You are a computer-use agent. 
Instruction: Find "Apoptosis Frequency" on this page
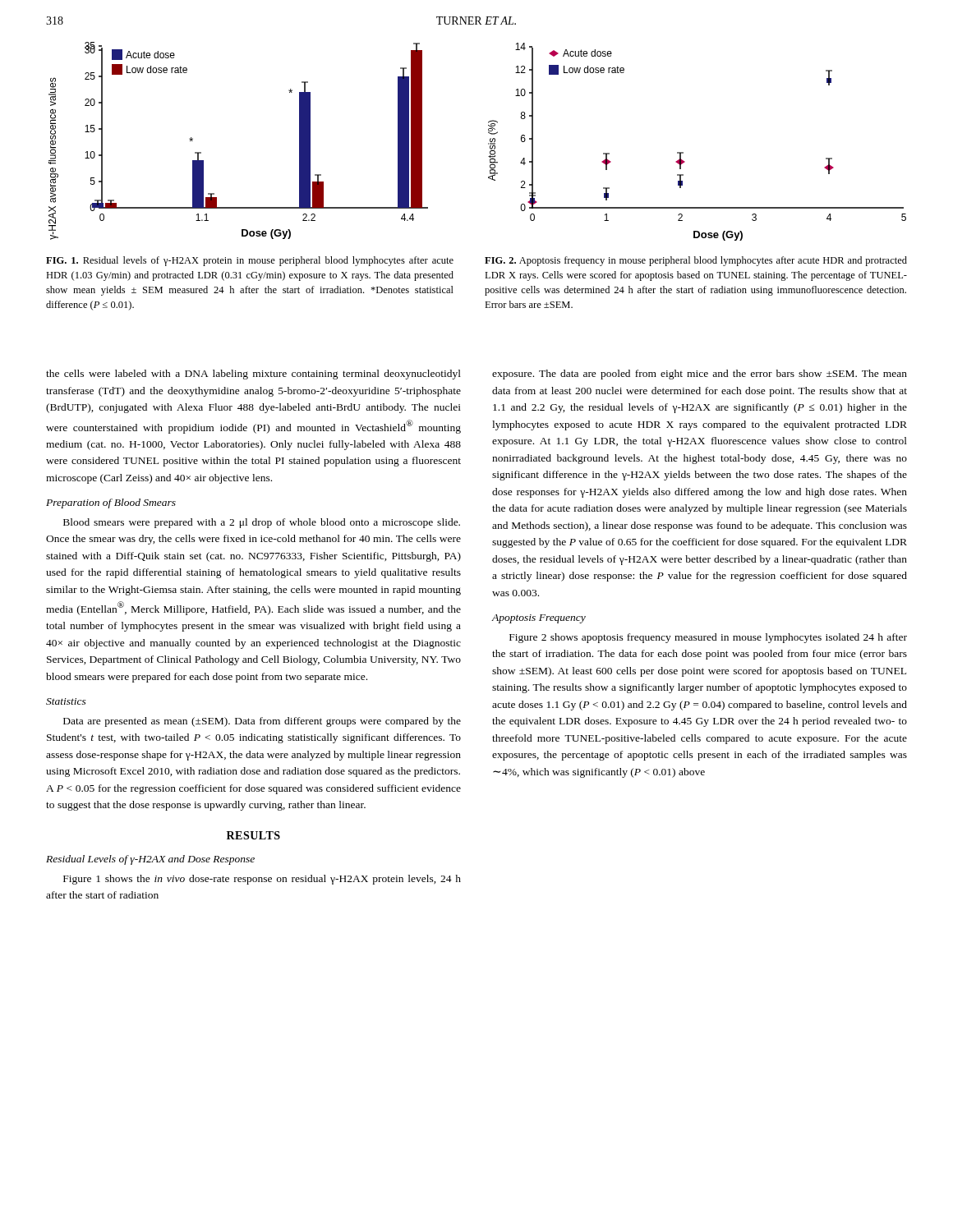tap(539, 617)
